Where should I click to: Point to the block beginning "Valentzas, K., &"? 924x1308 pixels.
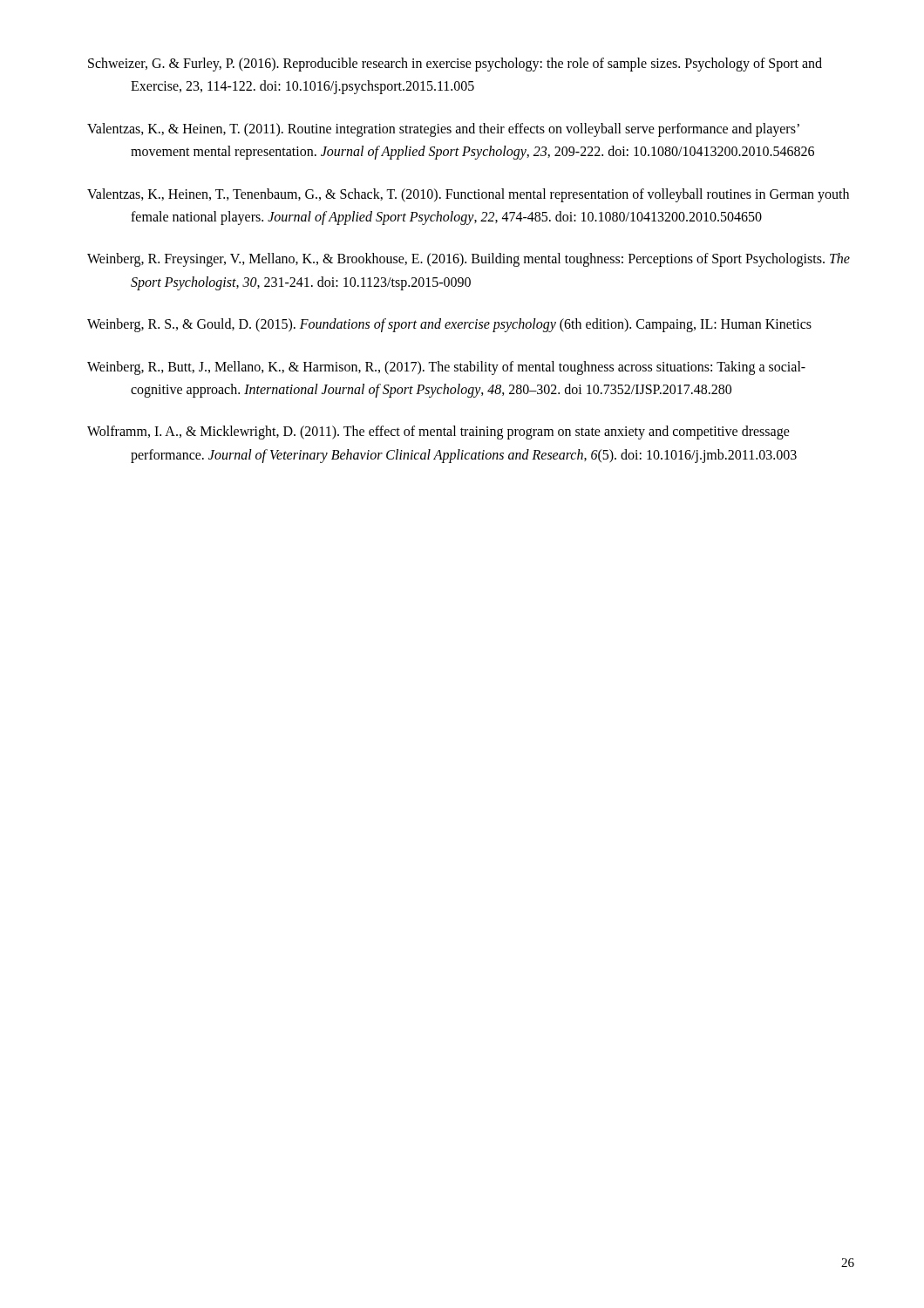pyautogui.click(x=451, y=140)
